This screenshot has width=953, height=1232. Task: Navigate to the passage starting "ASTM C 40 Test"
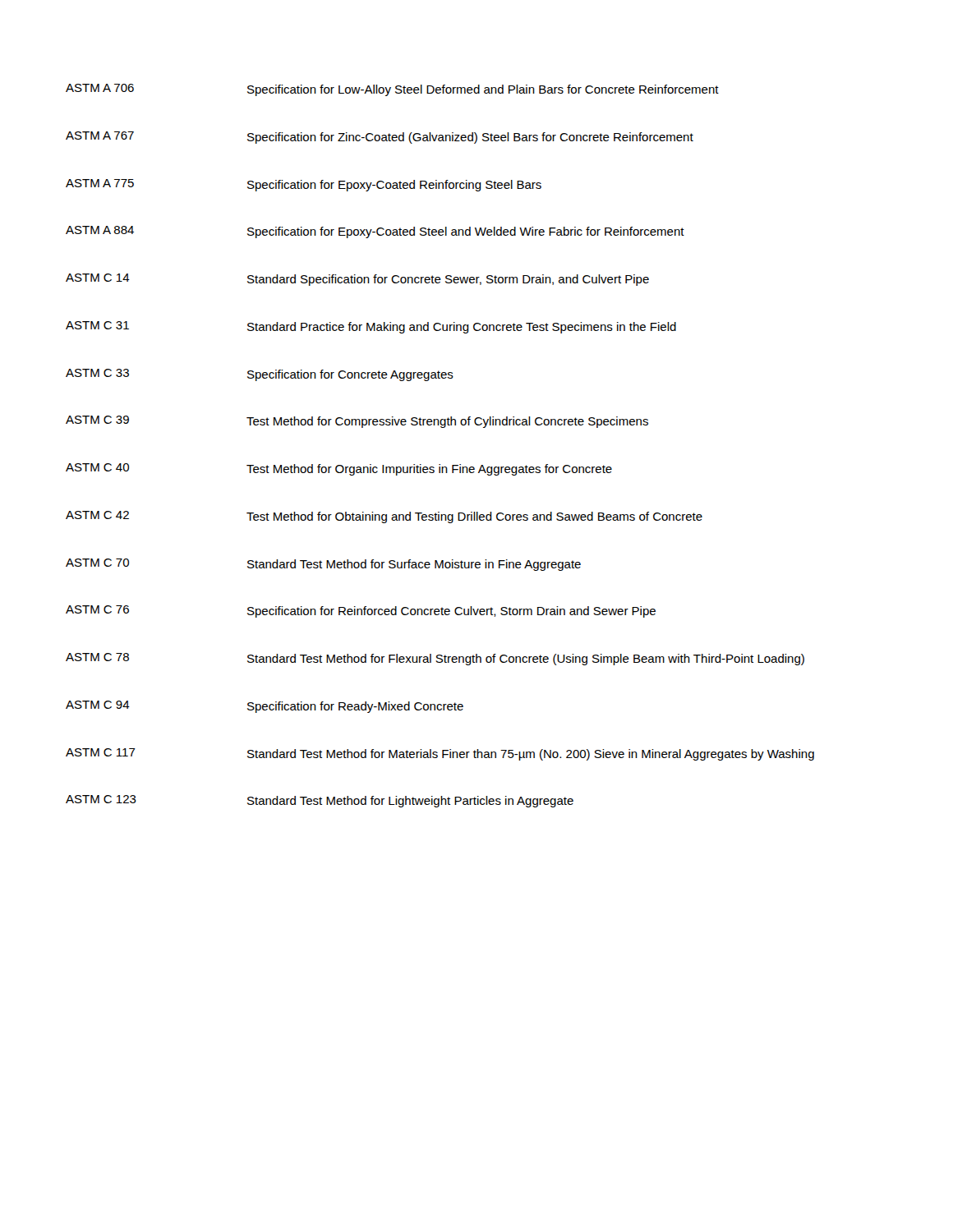click(476, 469)
